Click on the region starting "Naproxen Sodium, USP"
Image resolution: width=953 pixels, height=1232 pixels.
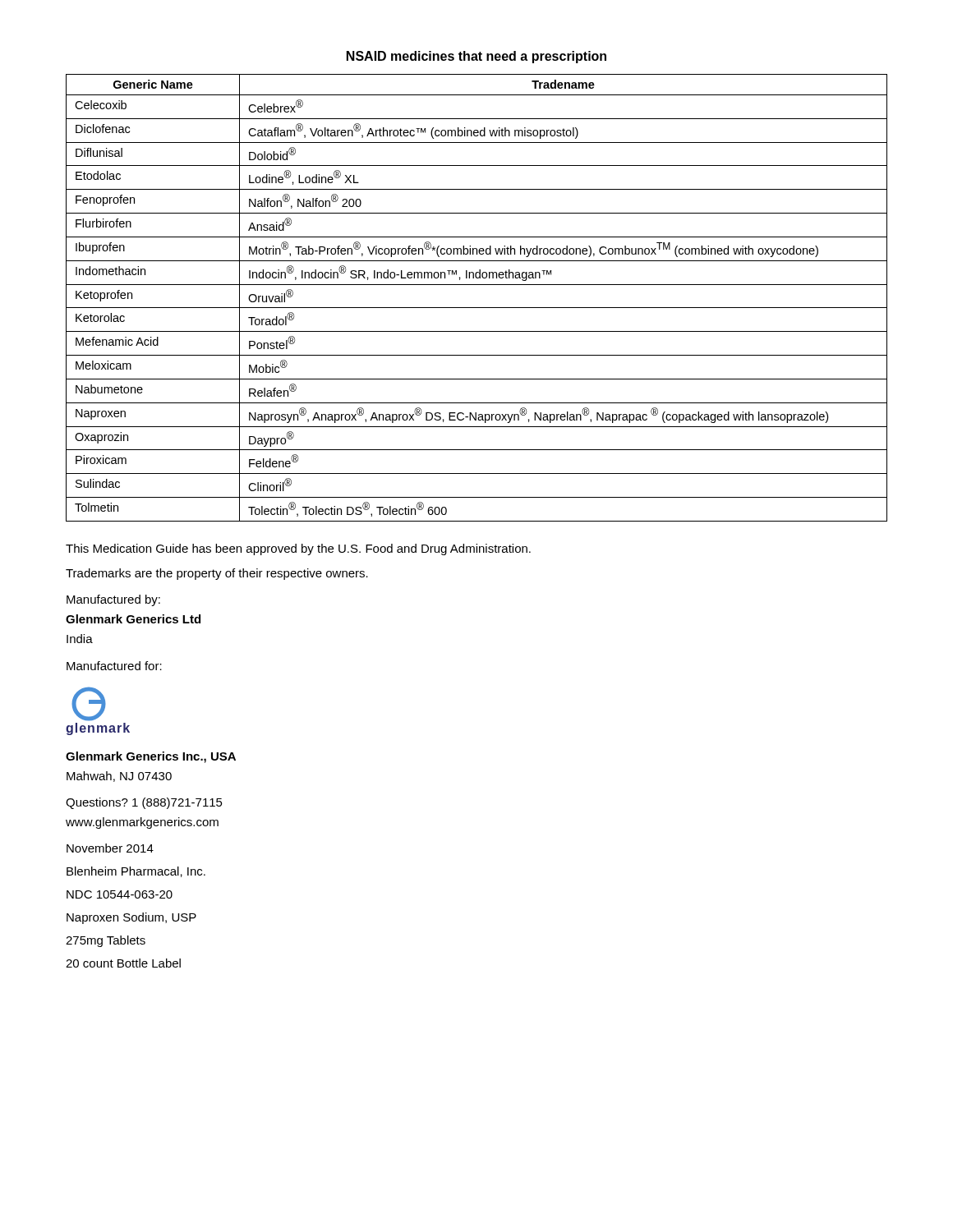(x=131, y=917)
